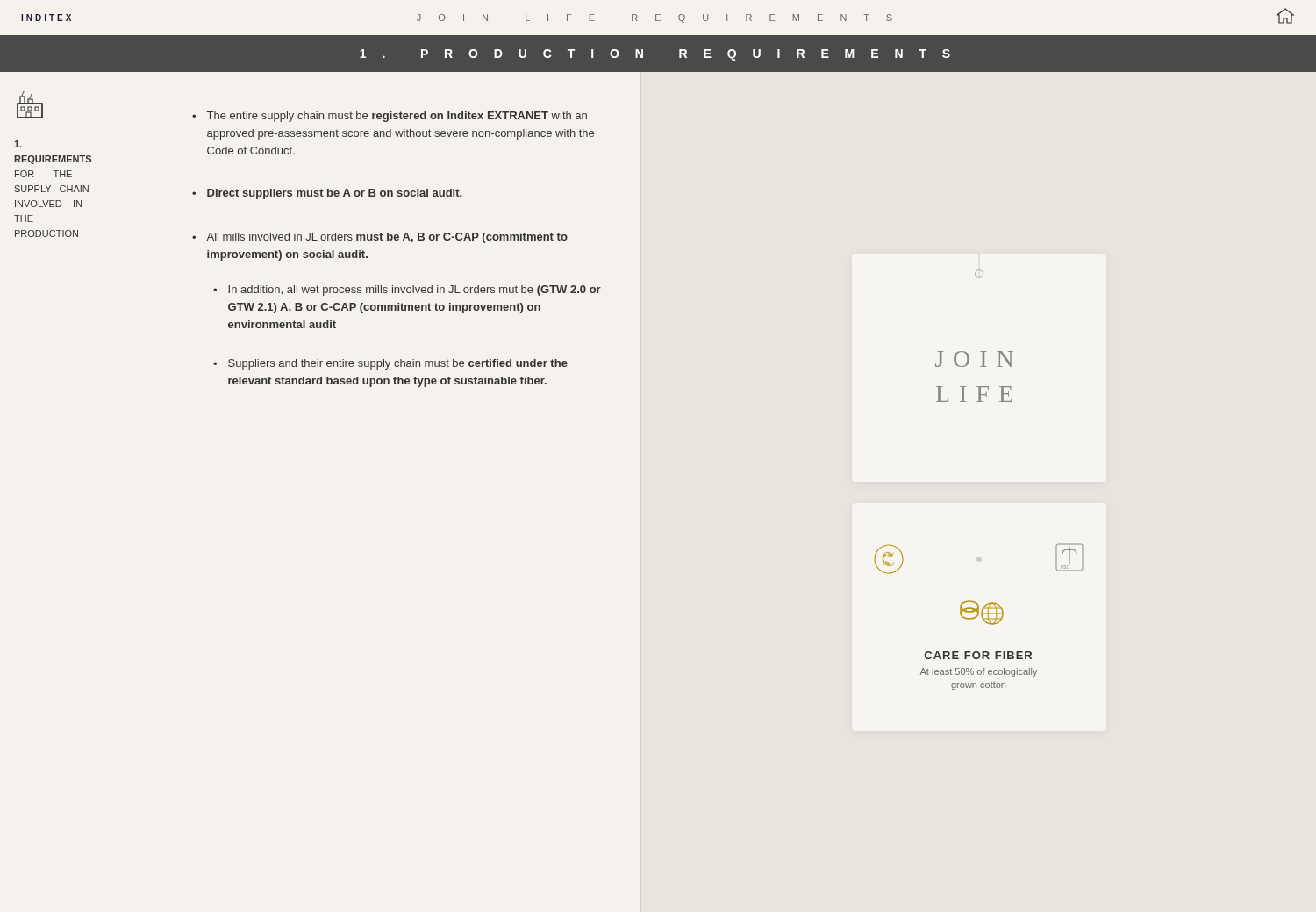Navigate to the text block starting "• All mills"
This screenshot has height=912, width=1316.
(x=403, y=246)
